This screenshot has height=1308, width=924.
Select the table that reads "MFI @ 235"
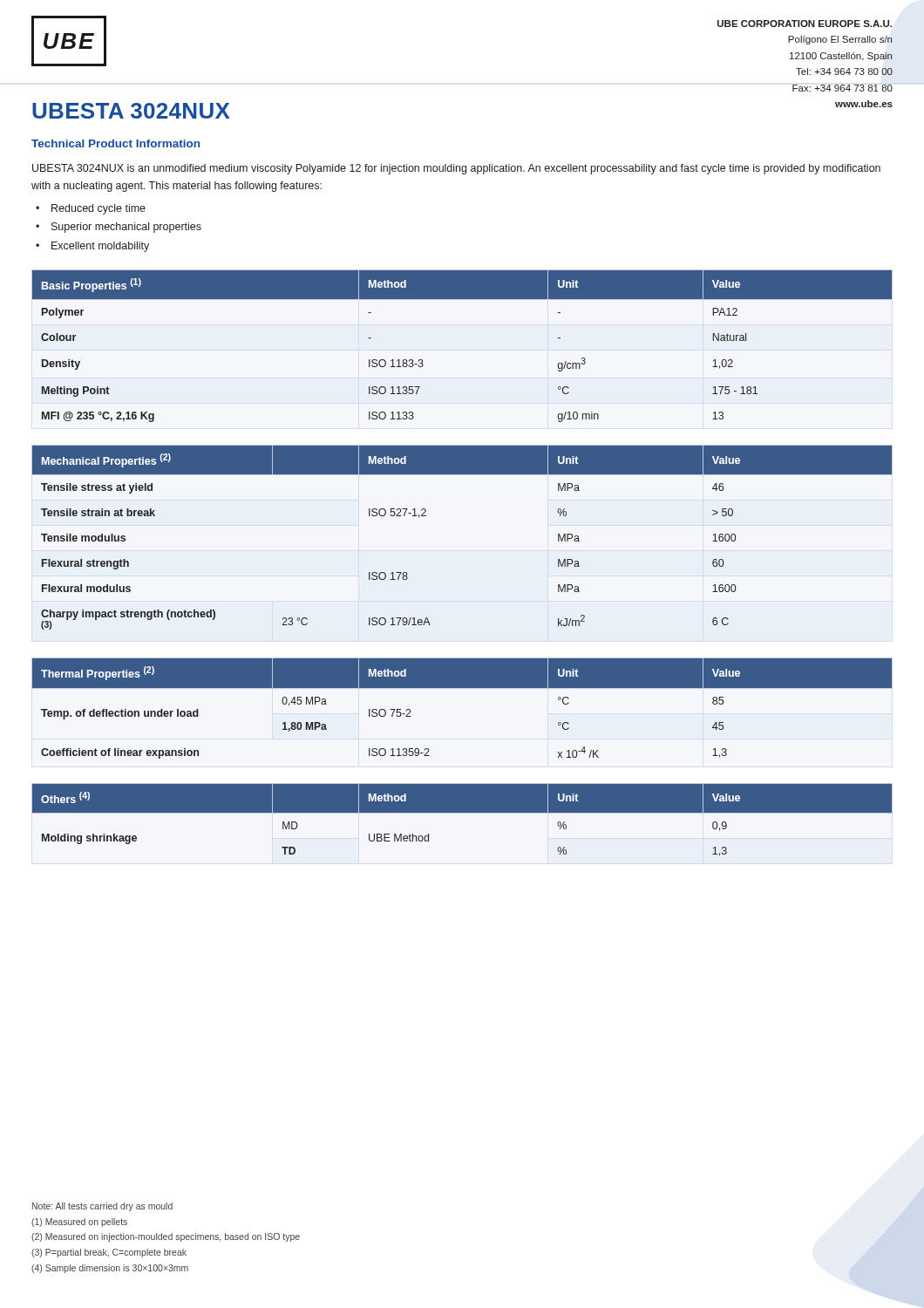[x=462, y=349]
